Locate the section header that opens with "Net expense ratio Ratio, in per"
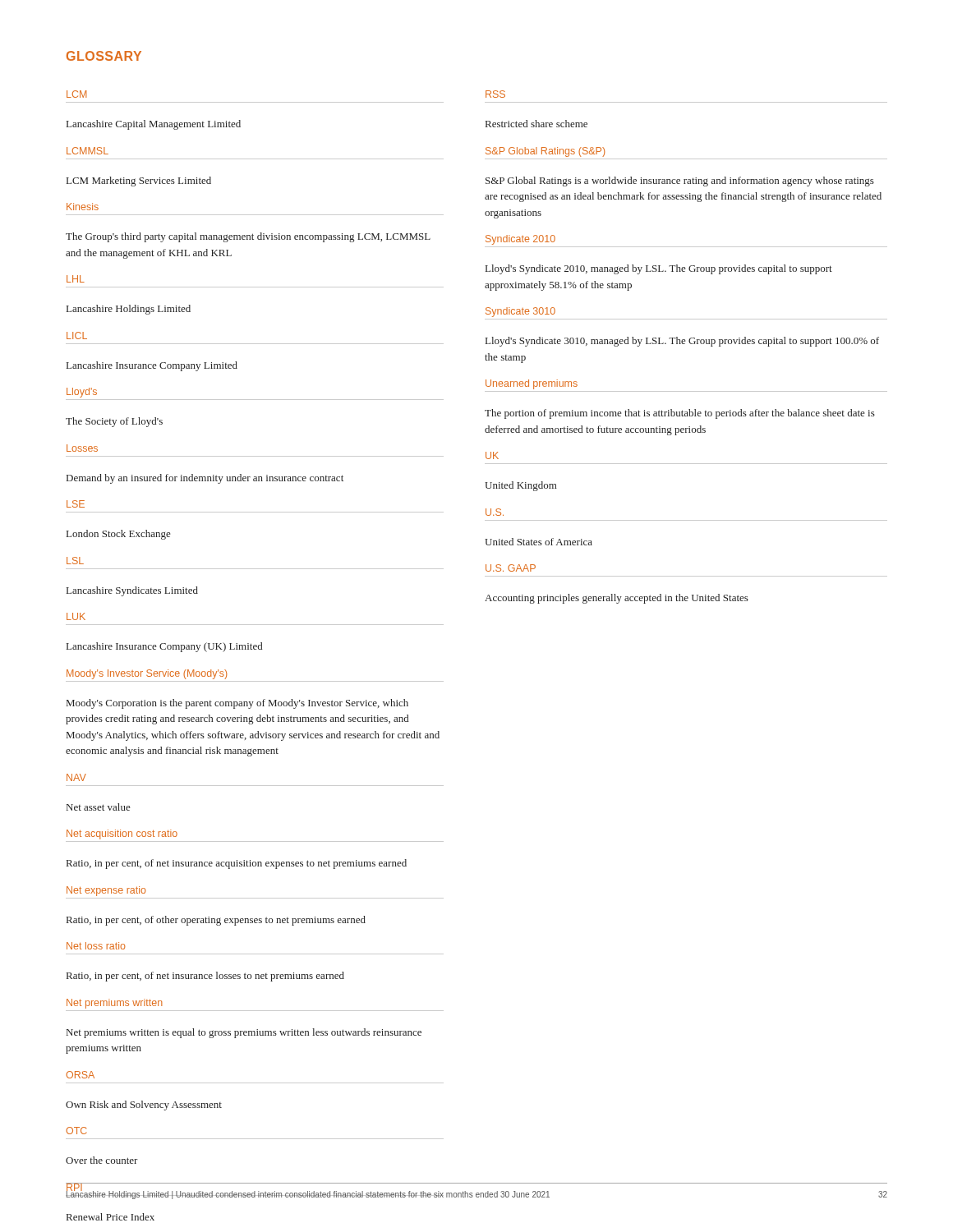The height and width of the screenshot is (1232, 953). click(x=255, y=906)
